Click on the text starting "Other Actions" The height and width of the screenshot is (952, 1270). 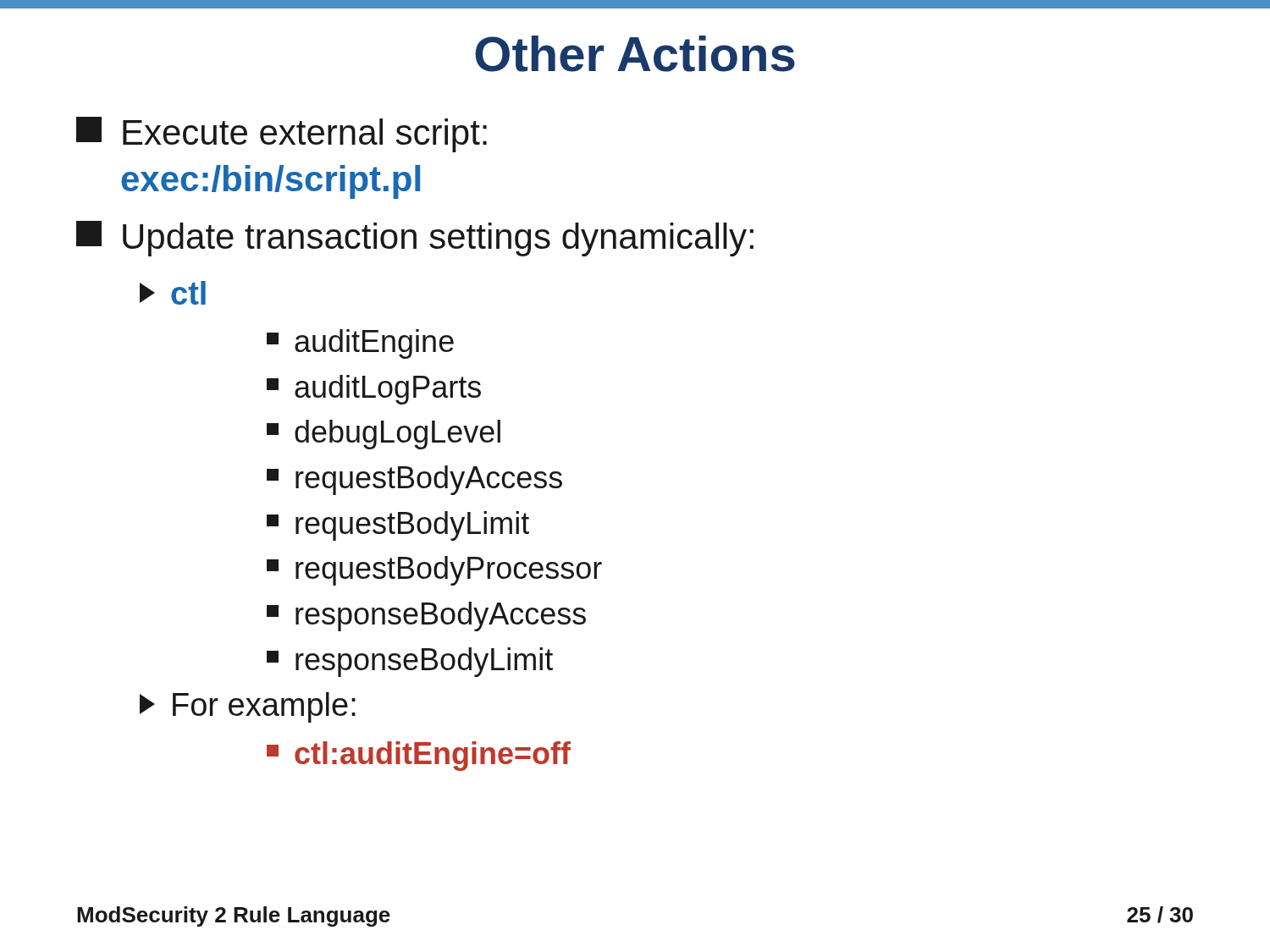point(635,54)
